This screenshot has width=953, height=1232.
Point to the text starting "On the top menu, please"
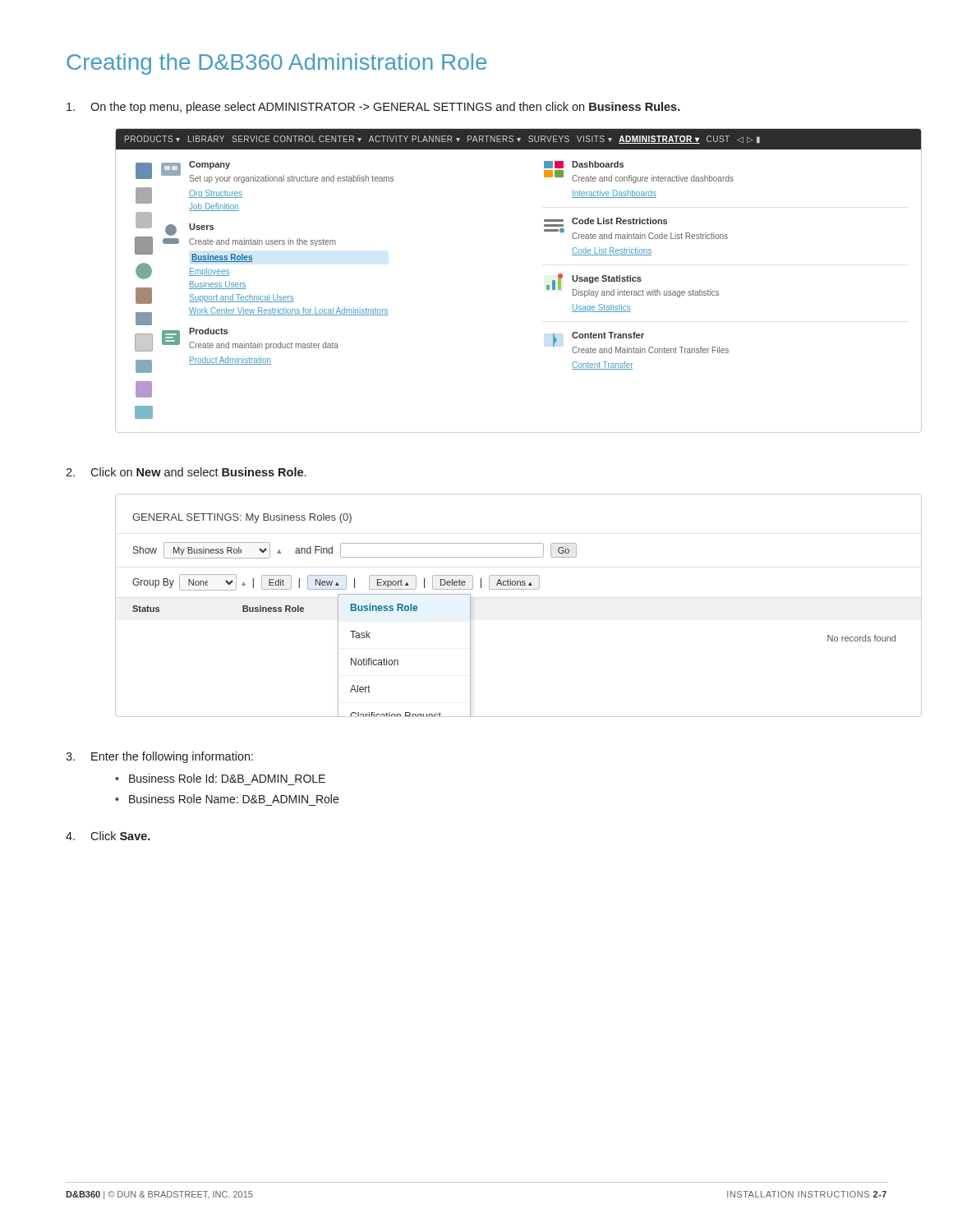pyautogui.click(x=489, y=275)
